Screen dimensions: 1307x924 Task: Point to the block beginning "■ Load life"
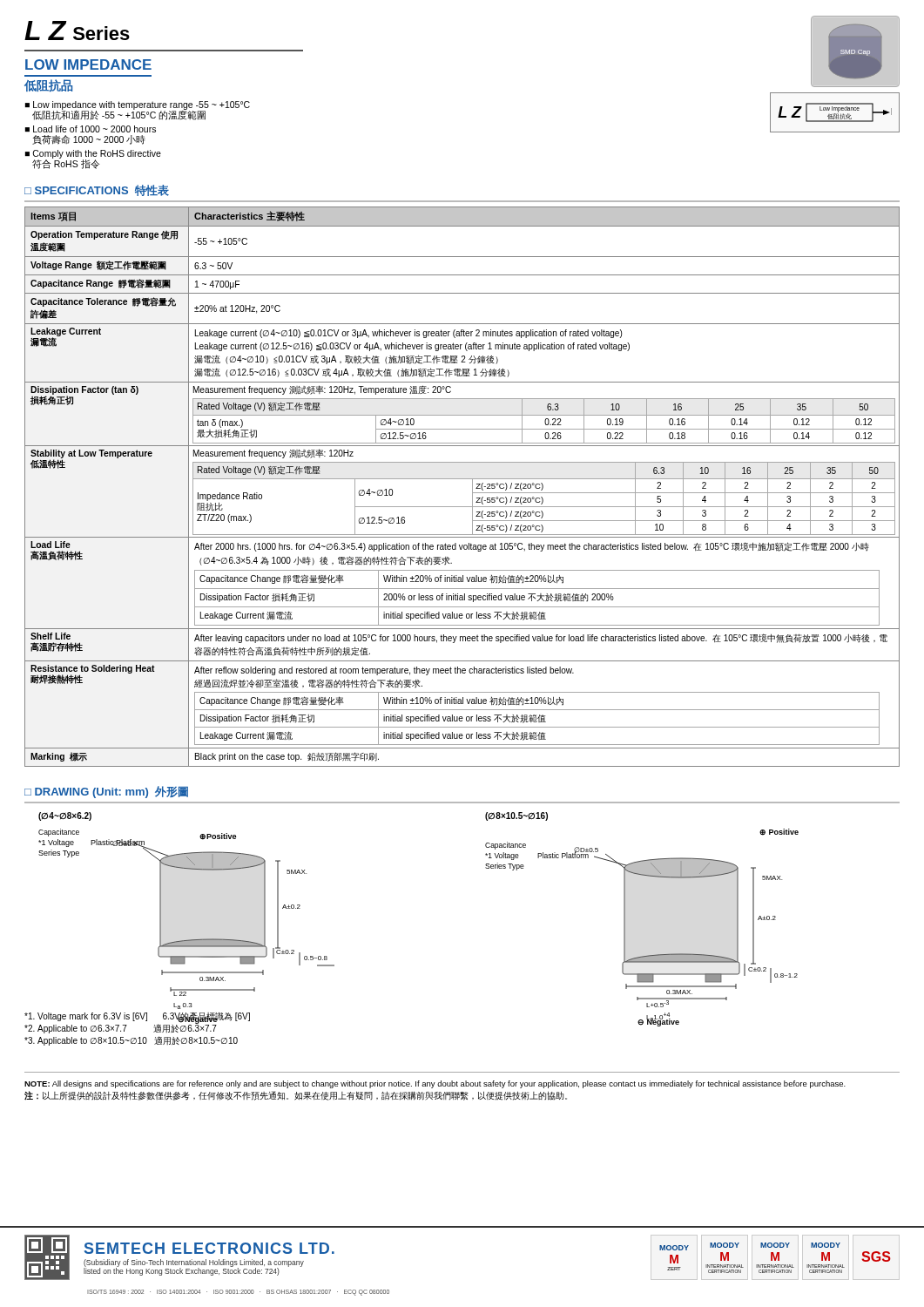[x=90, y=134]
